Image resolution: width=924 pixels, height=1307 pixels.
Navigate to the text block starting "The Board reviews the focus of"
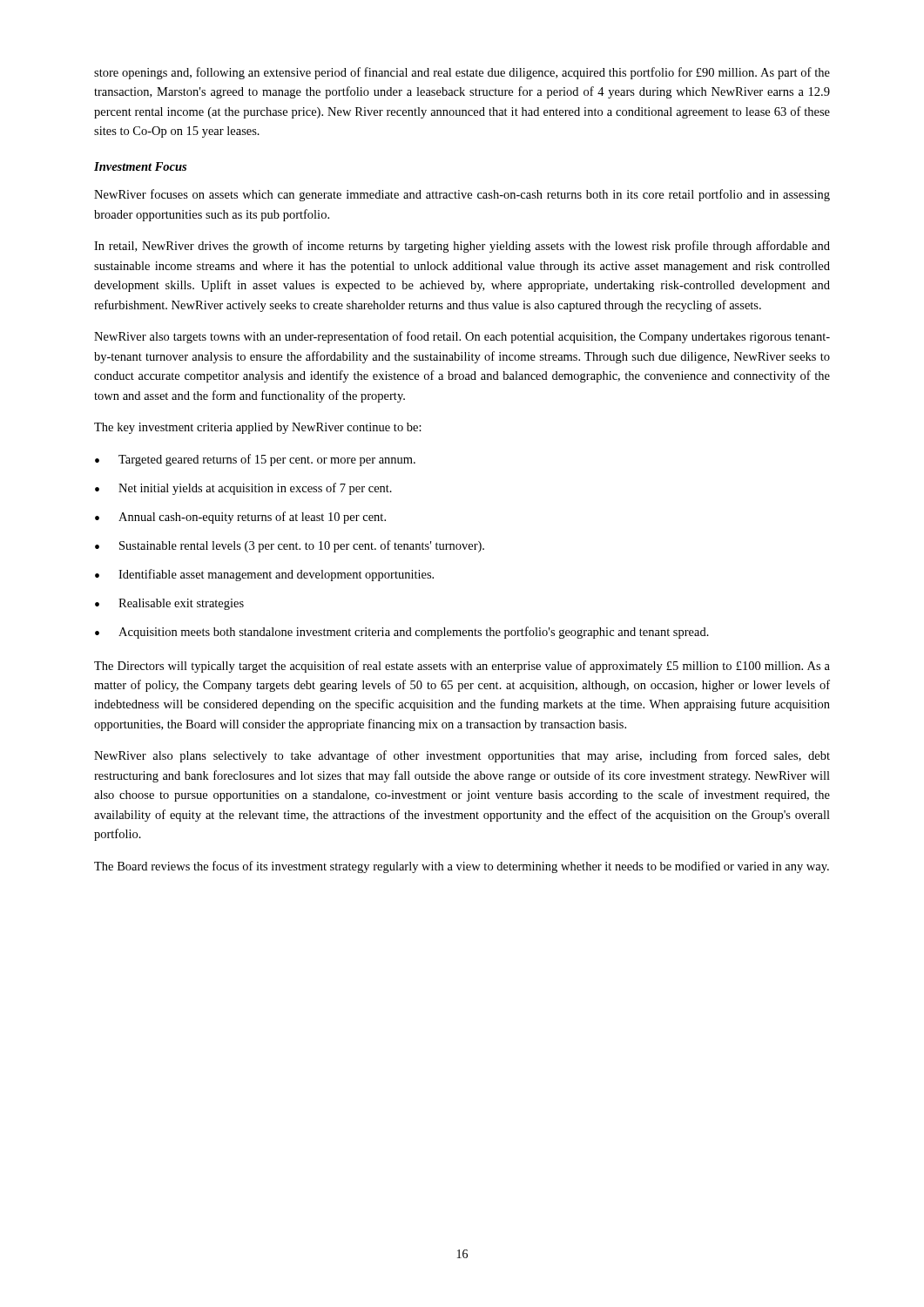pyautogui.click(x=462, y=866)
